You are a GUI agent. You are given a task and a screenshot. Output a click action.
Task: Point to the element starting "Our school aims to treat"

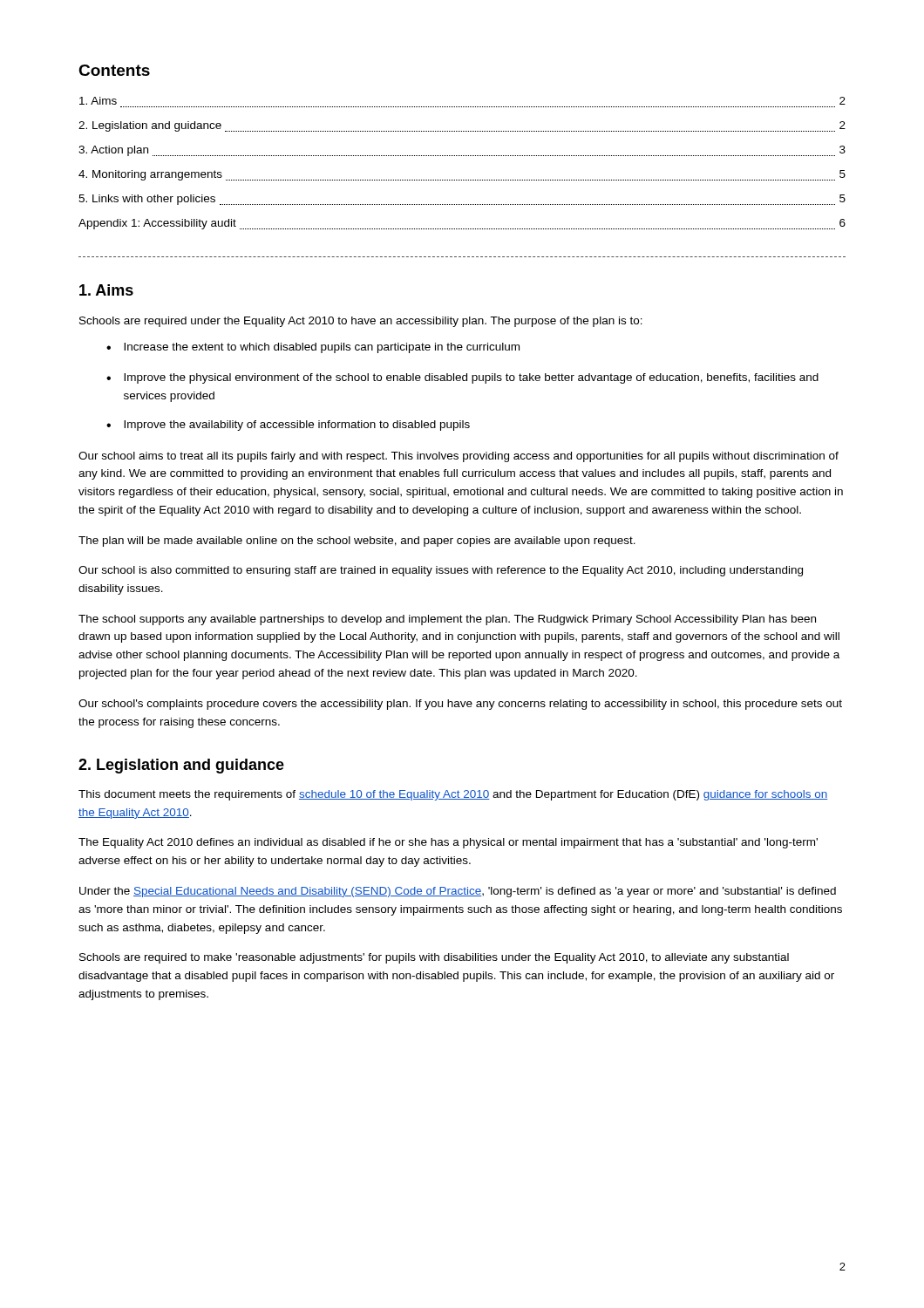pos(462,483)
